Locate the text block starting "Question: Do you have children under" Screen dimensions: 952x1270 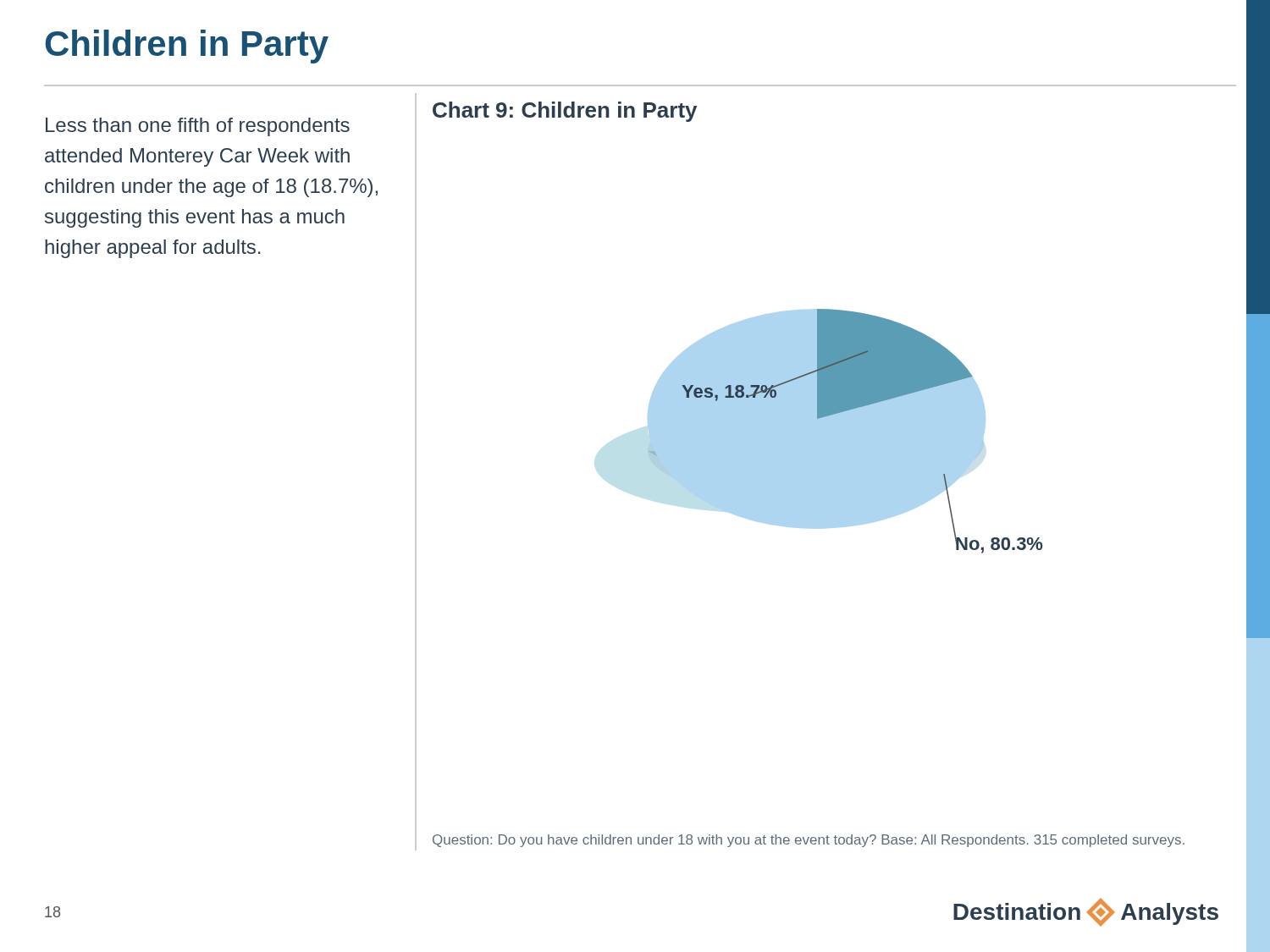tap(809, 839)
